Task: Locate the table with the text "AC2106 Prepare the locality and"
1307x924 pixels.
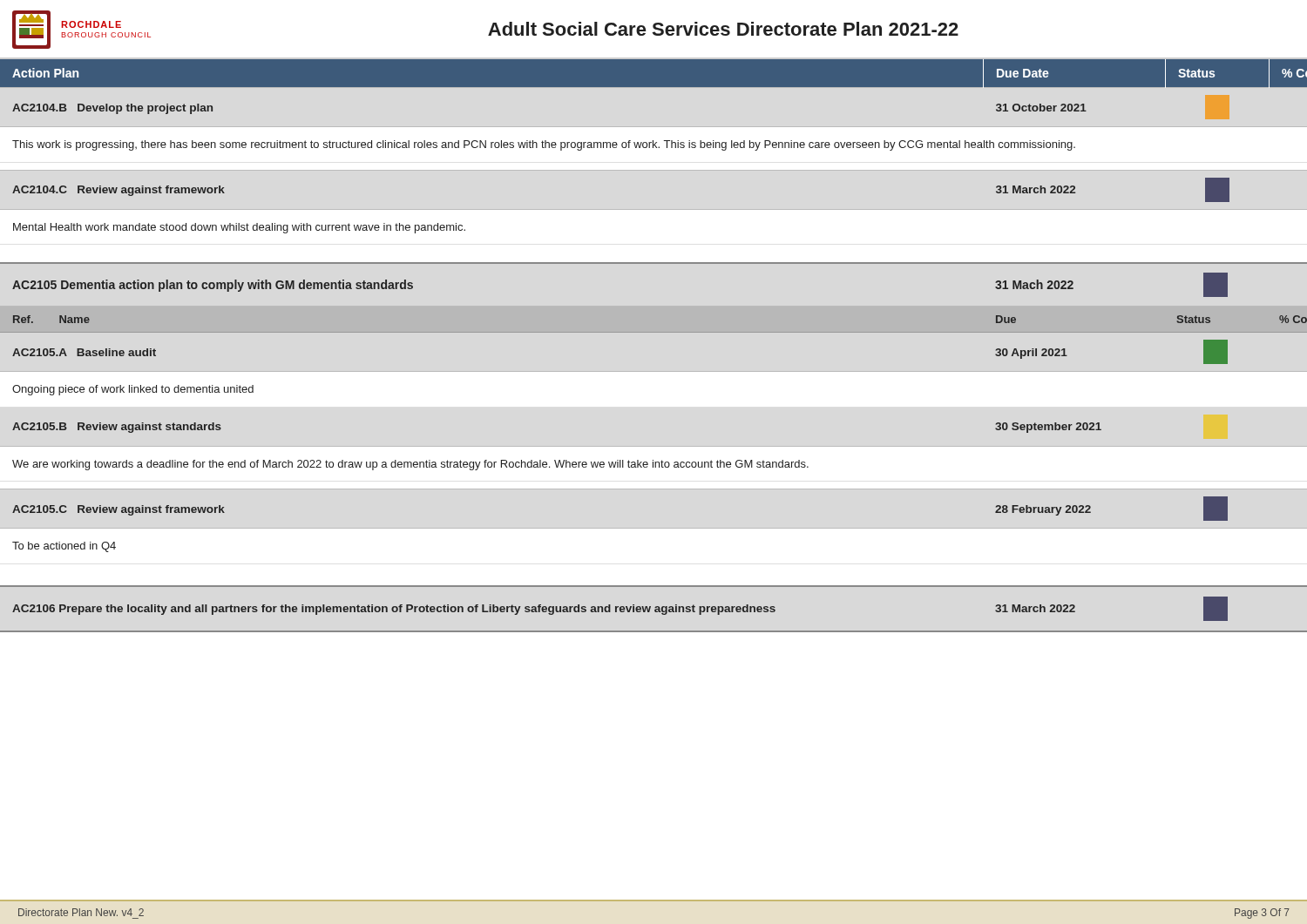Action: point(654,608)
